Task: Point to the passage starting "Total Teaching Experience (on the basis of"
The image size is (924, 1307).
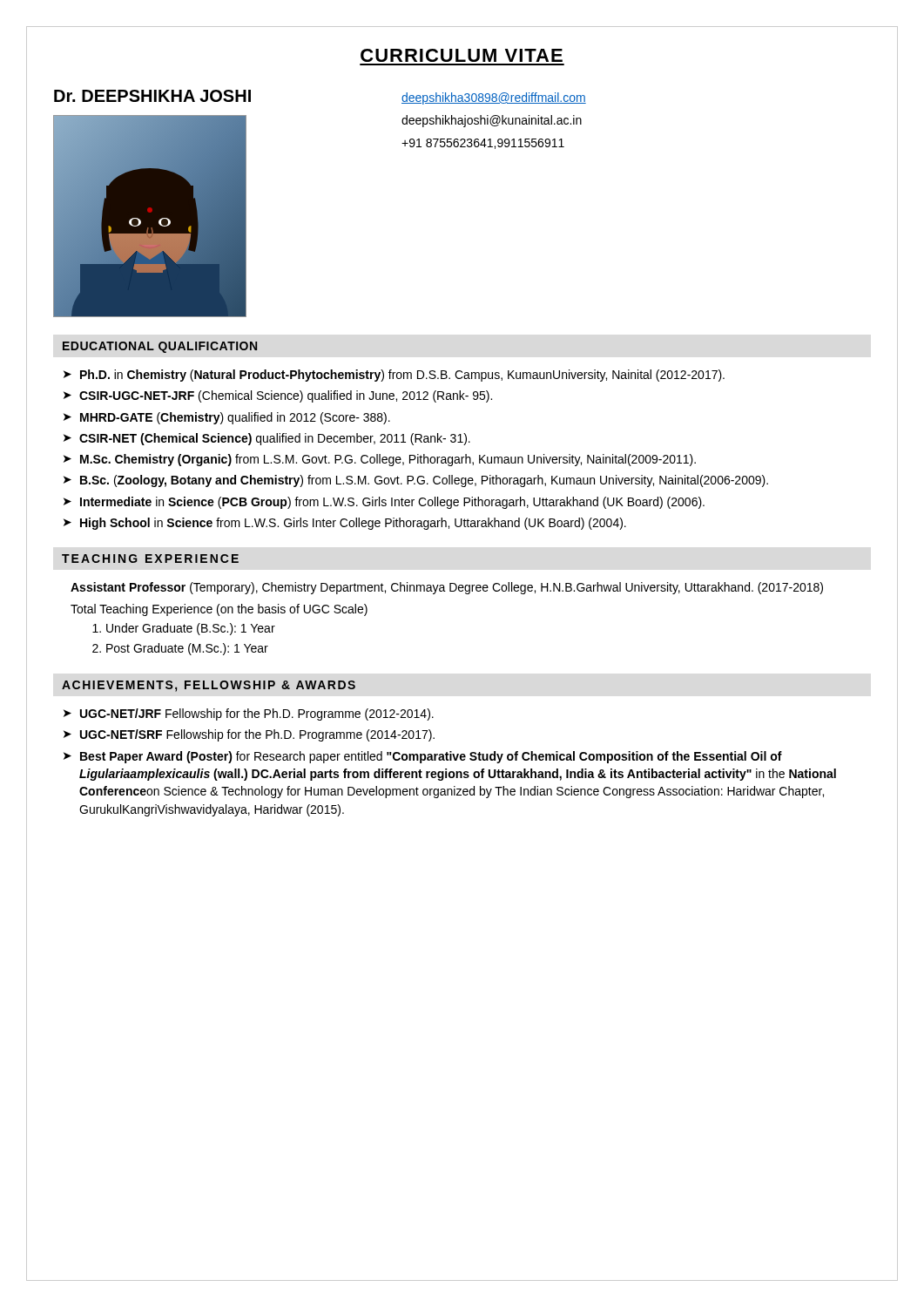Action: [x=219, y=609]
